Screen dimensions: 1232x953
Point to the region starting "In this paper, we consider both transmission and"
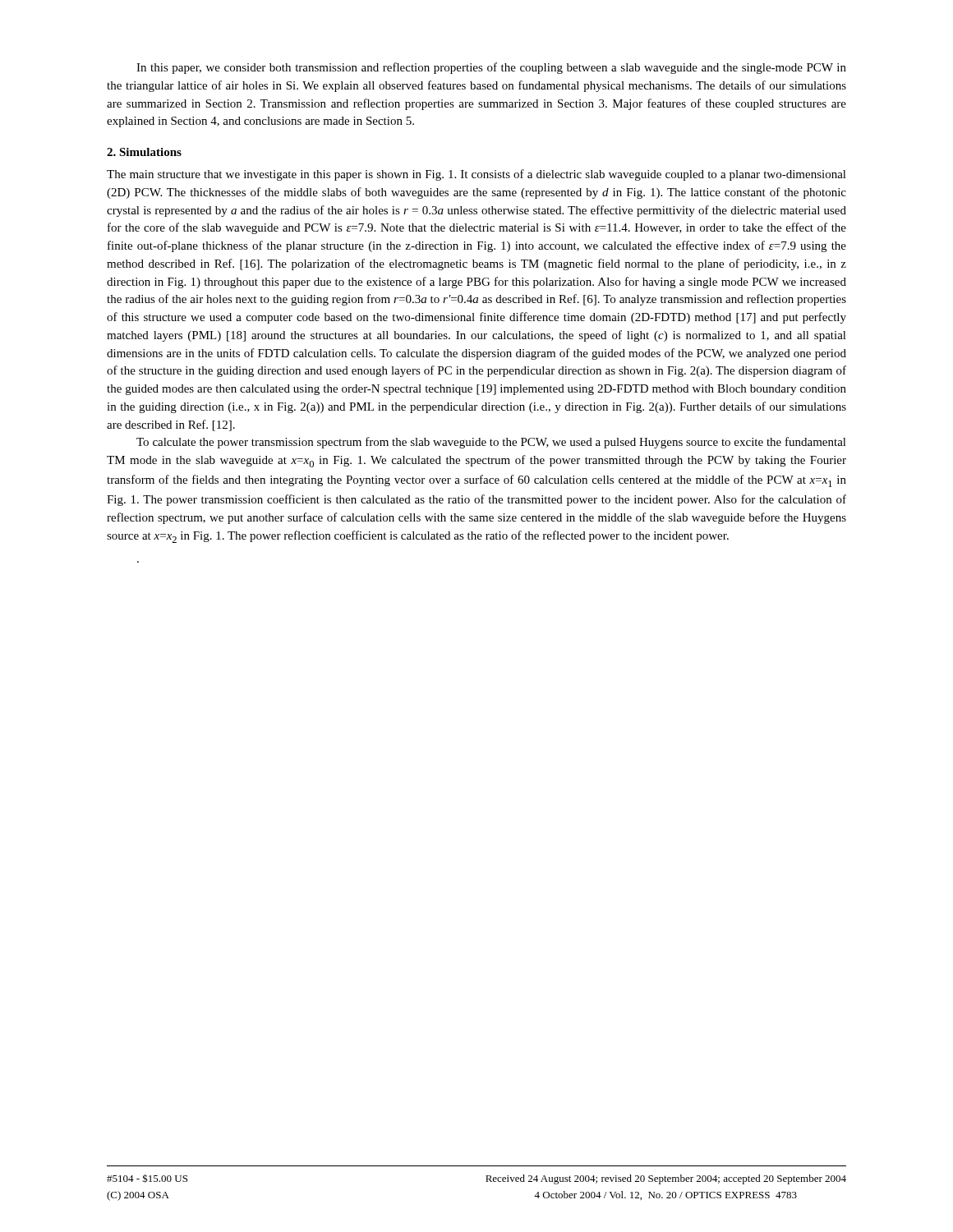[x=476, y=94]
